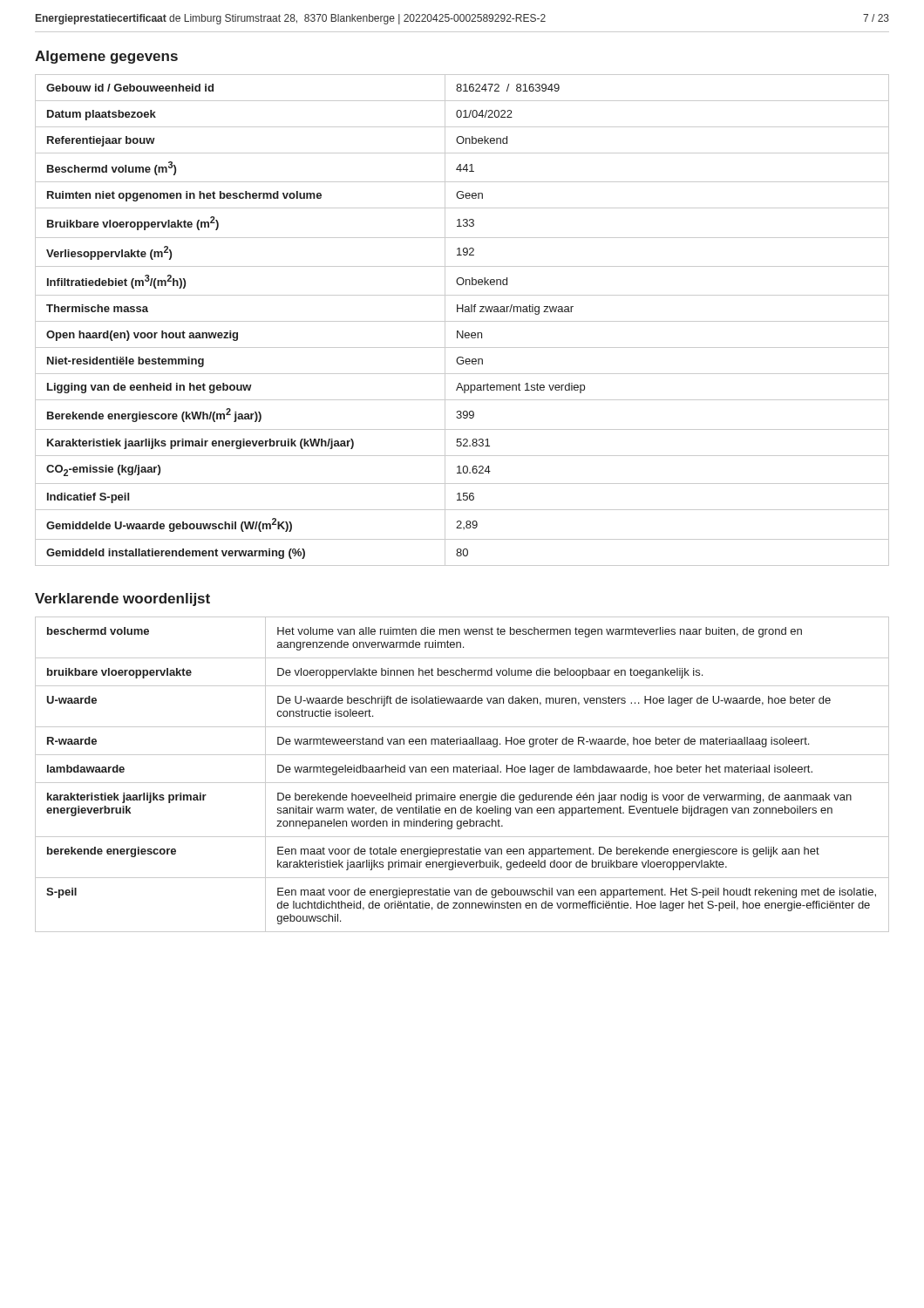This screenshot has height=1308, width=924.
Task: Select the table that reads "Appartement 1ste verdiep"
Action: click(462, 320)
